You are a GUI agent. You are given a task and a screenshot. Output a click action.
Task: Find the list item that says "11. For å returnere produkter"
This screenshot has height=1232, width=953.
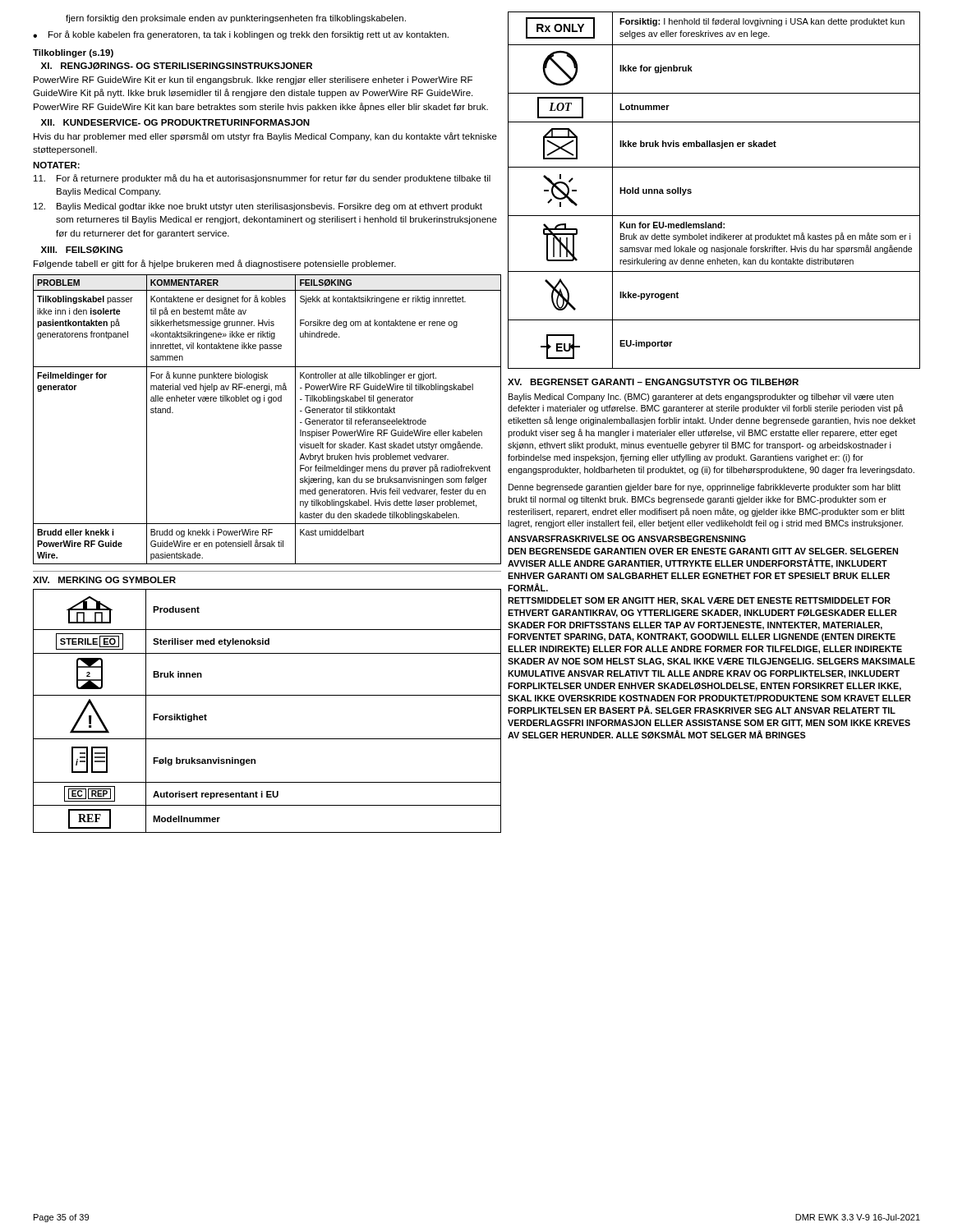click(267, 185)
